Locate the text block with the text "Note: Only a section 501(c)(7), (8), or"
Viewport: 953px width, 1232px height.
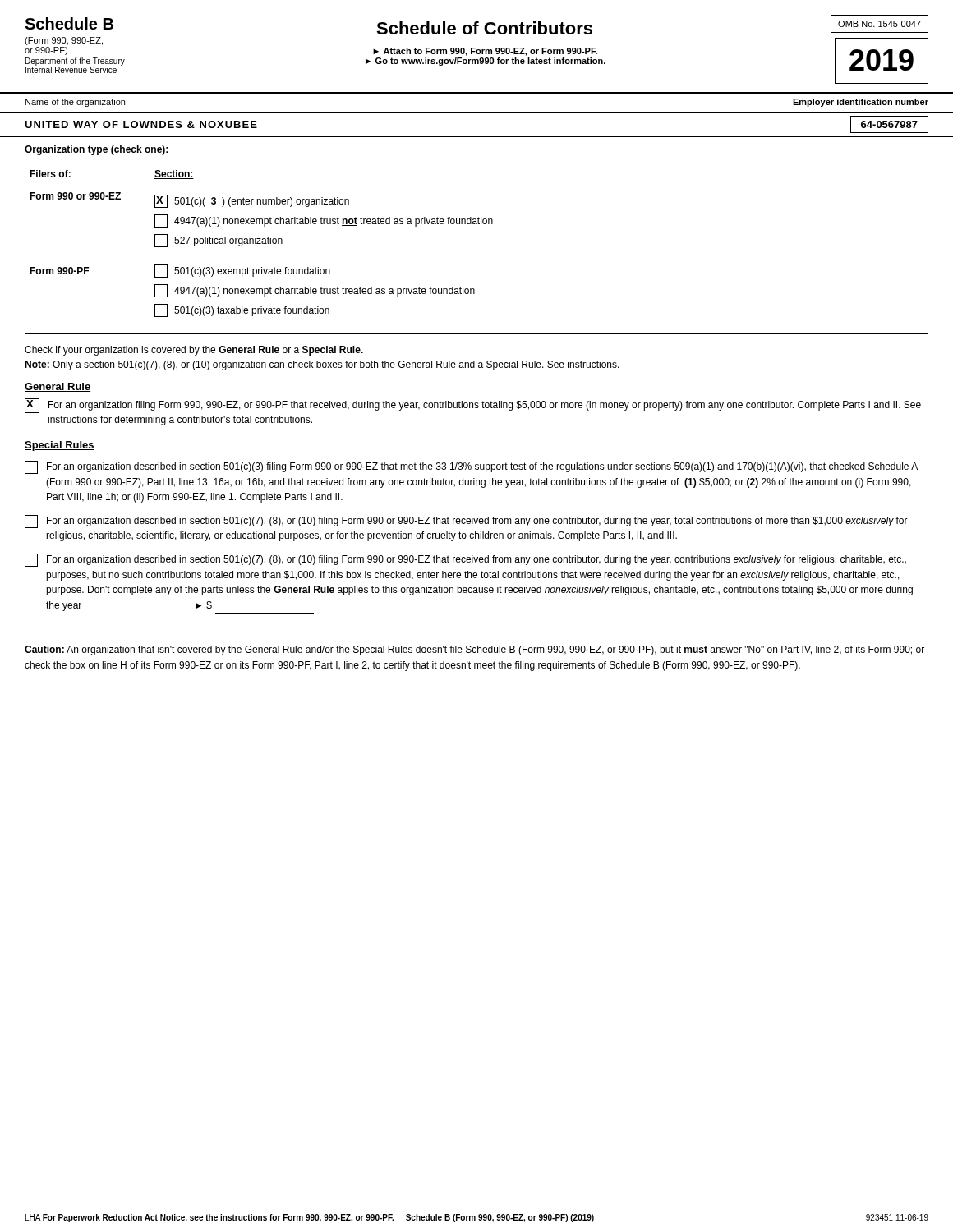point(322,365)
